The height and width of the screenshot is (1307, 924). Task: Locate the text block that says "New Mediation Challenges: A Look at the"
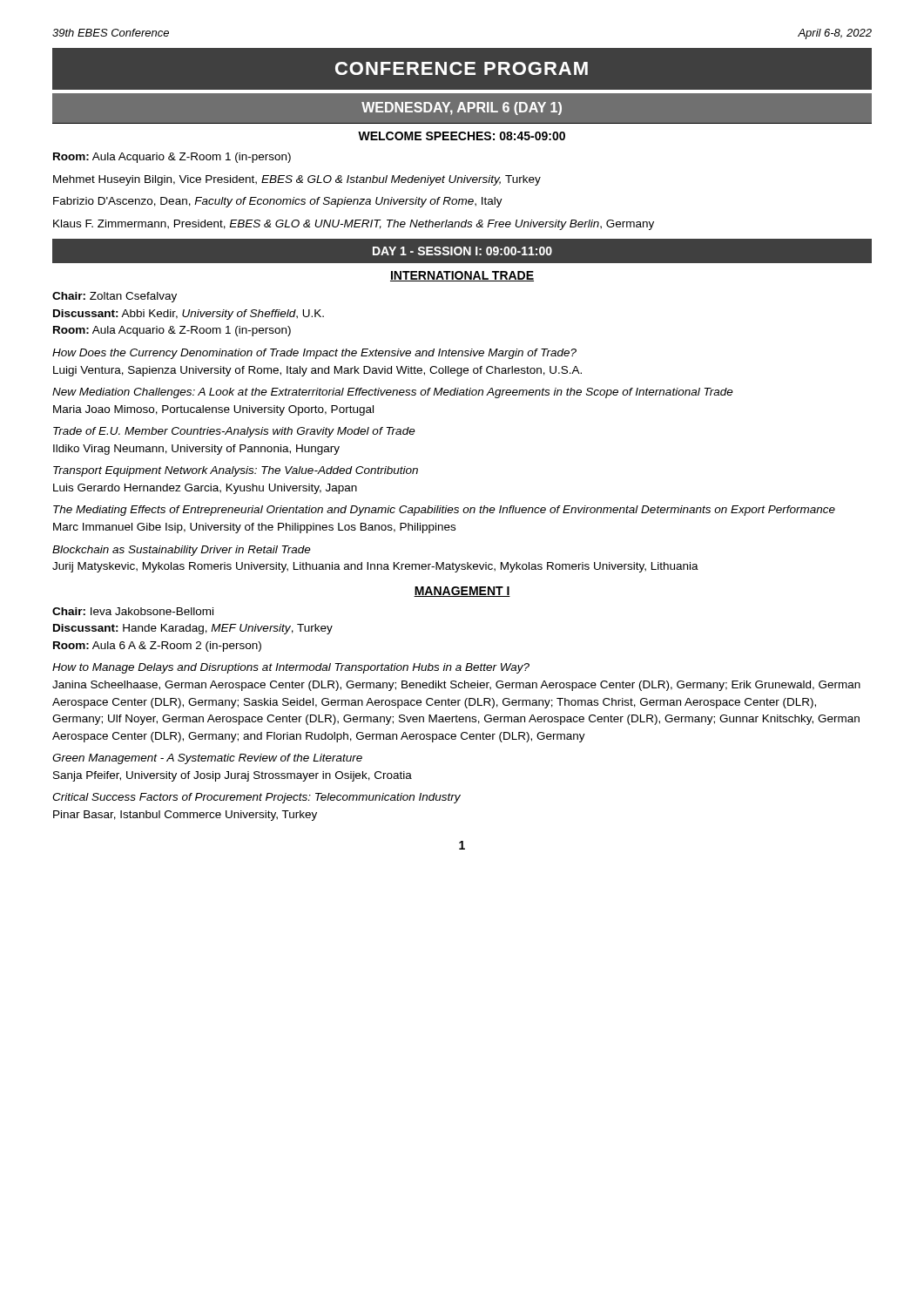(393, 400)
